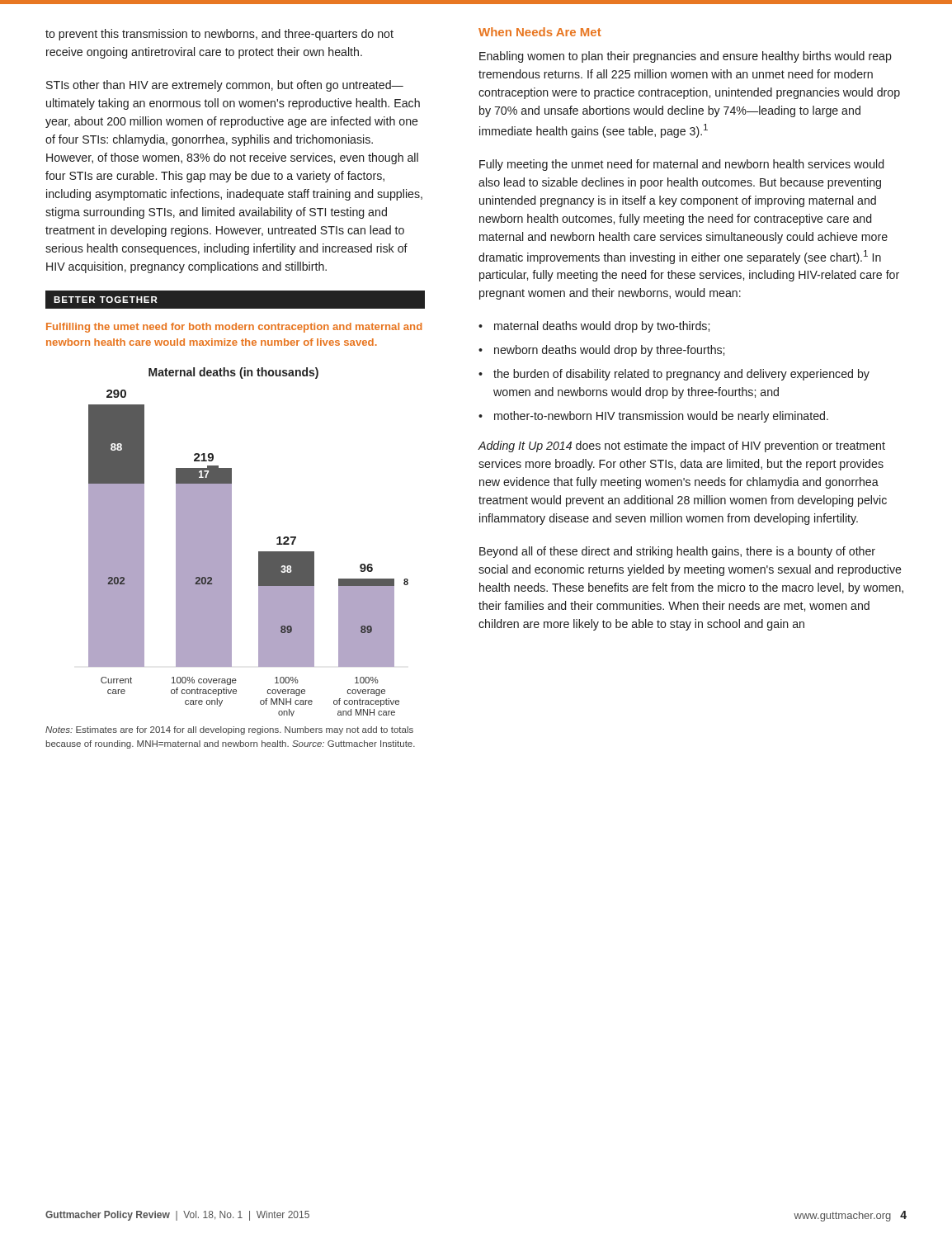Click the passage that begins "Adding It Up 2014 does"
The height and width of the screenshot is (1238, 952).
click(x=683, y=482)
